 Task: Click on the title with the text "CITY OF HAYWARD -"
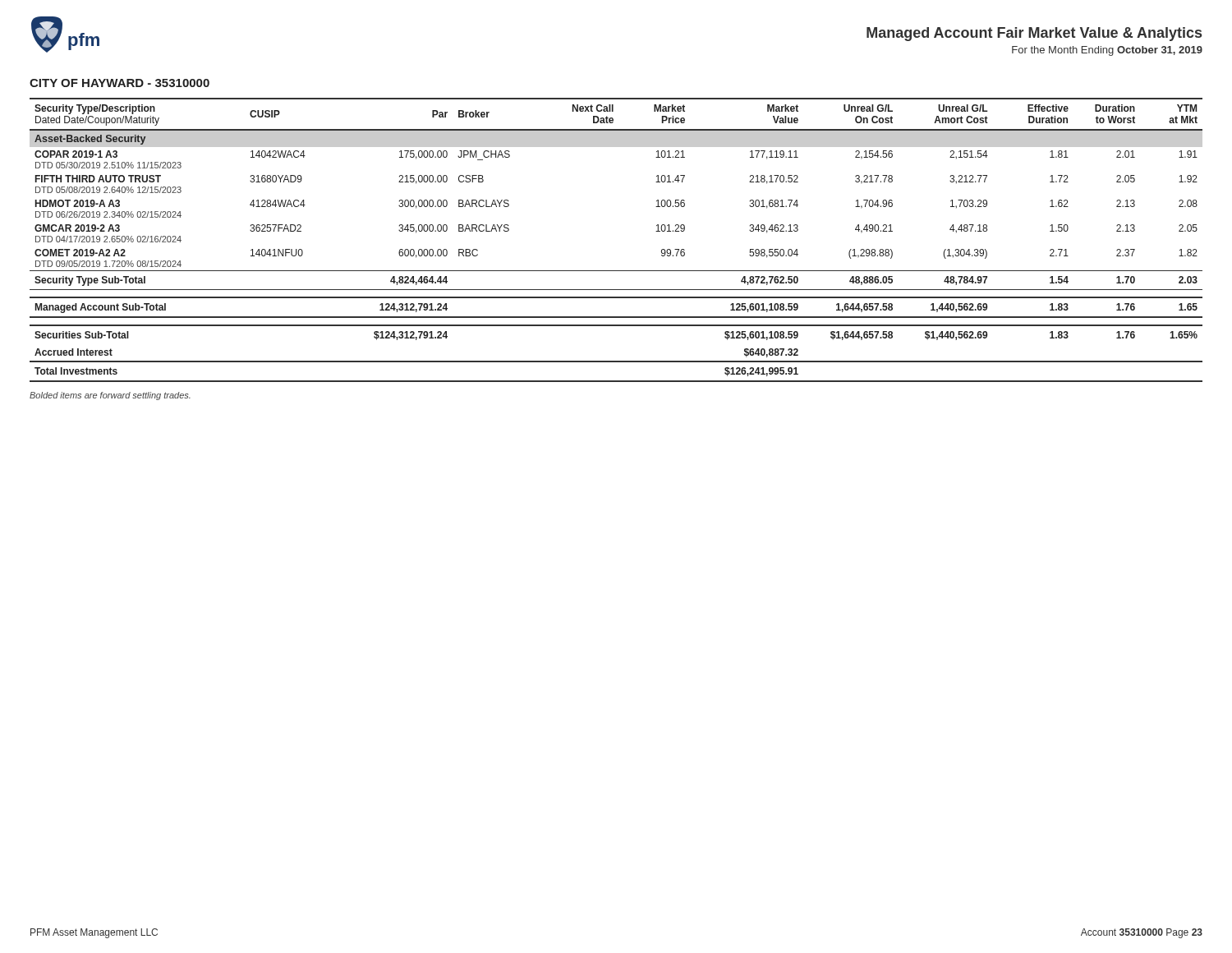click(120, 83)
